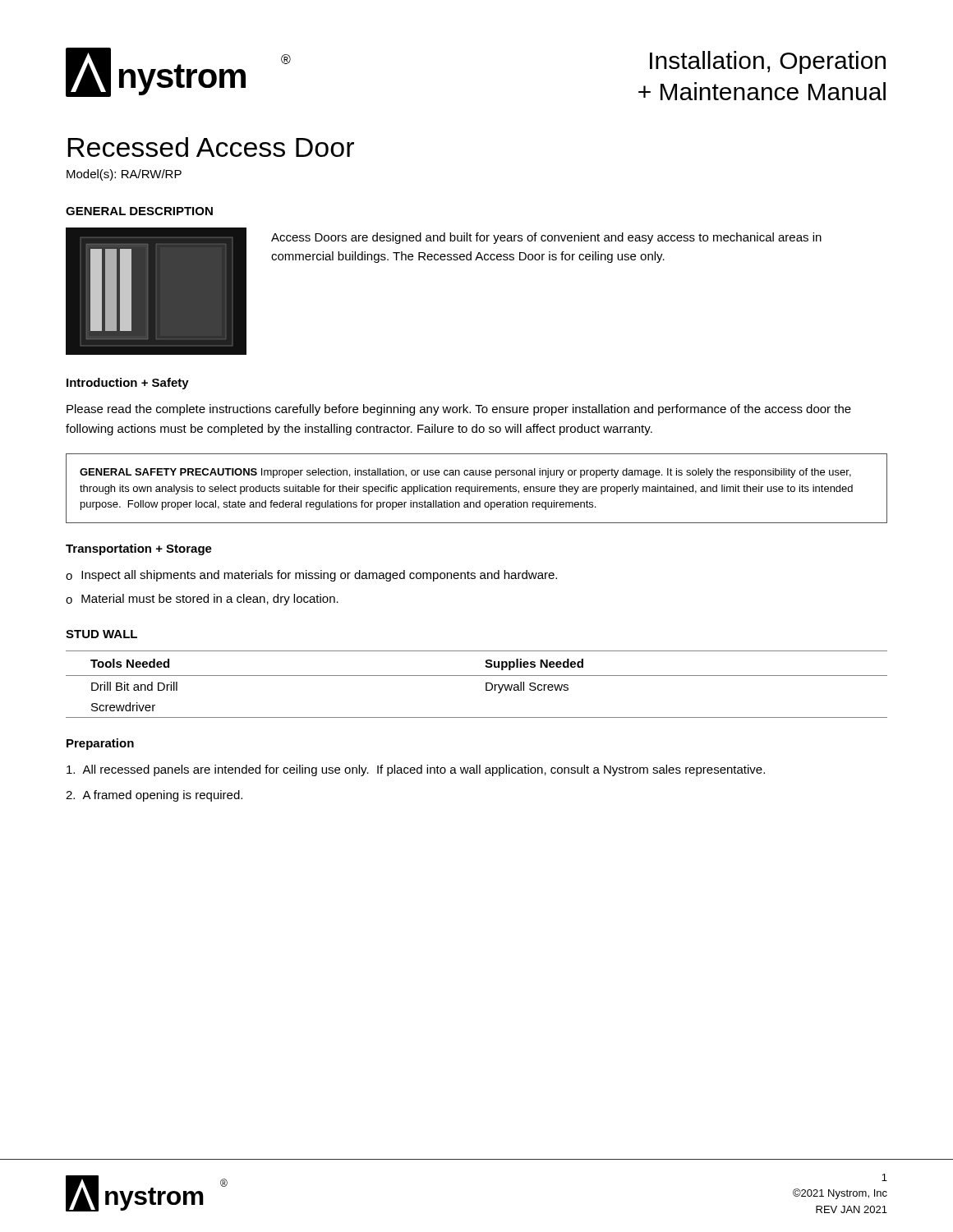The image size is (953, 1232).
Task: Click on the section header with the text "Transportation + Storage"
Action: point(139,548)
